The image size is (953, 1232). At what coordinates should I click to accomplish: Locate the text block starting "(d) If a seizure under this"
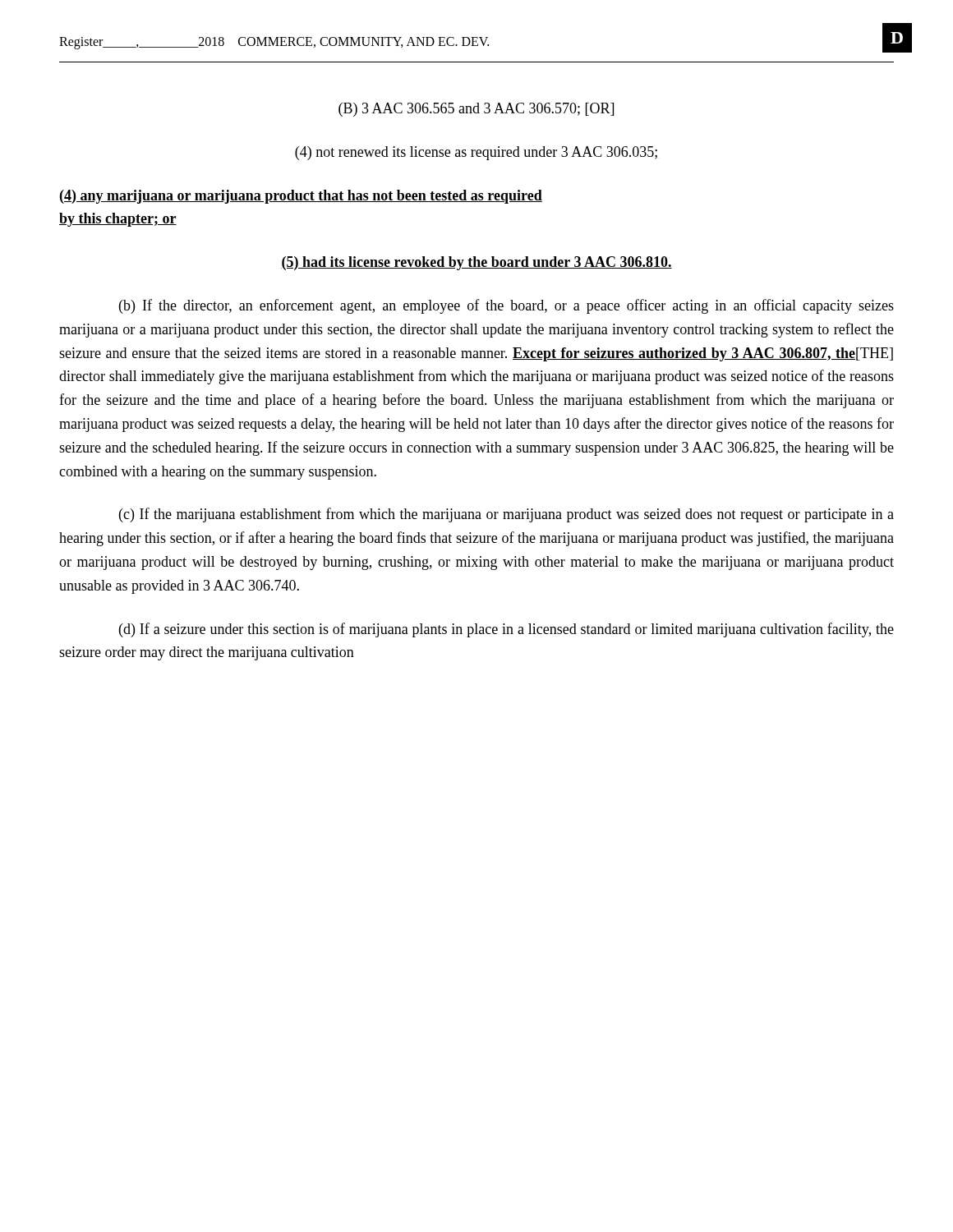(476, 641)
